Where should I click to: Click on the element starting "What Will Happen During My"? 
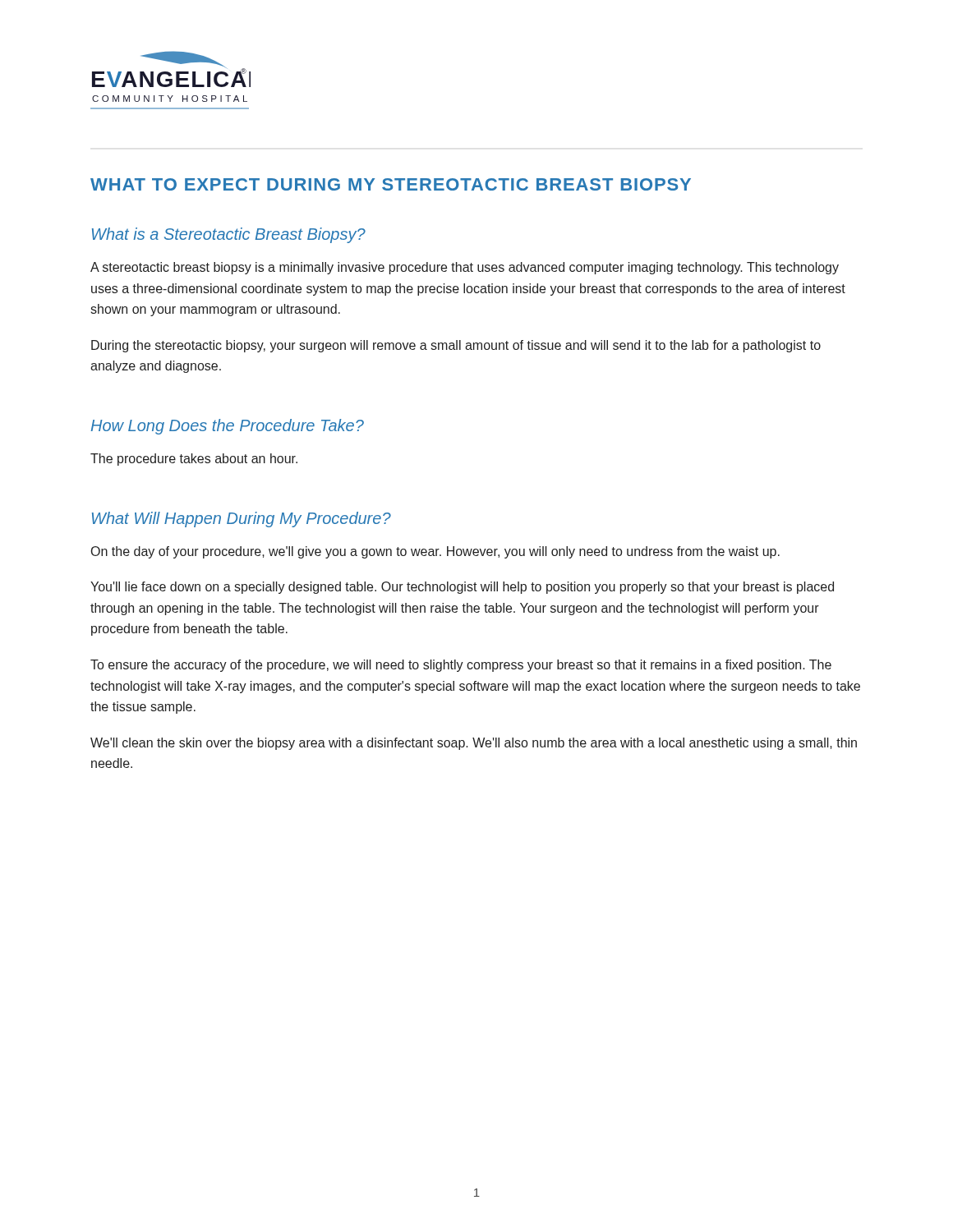[x=240, y=518]
